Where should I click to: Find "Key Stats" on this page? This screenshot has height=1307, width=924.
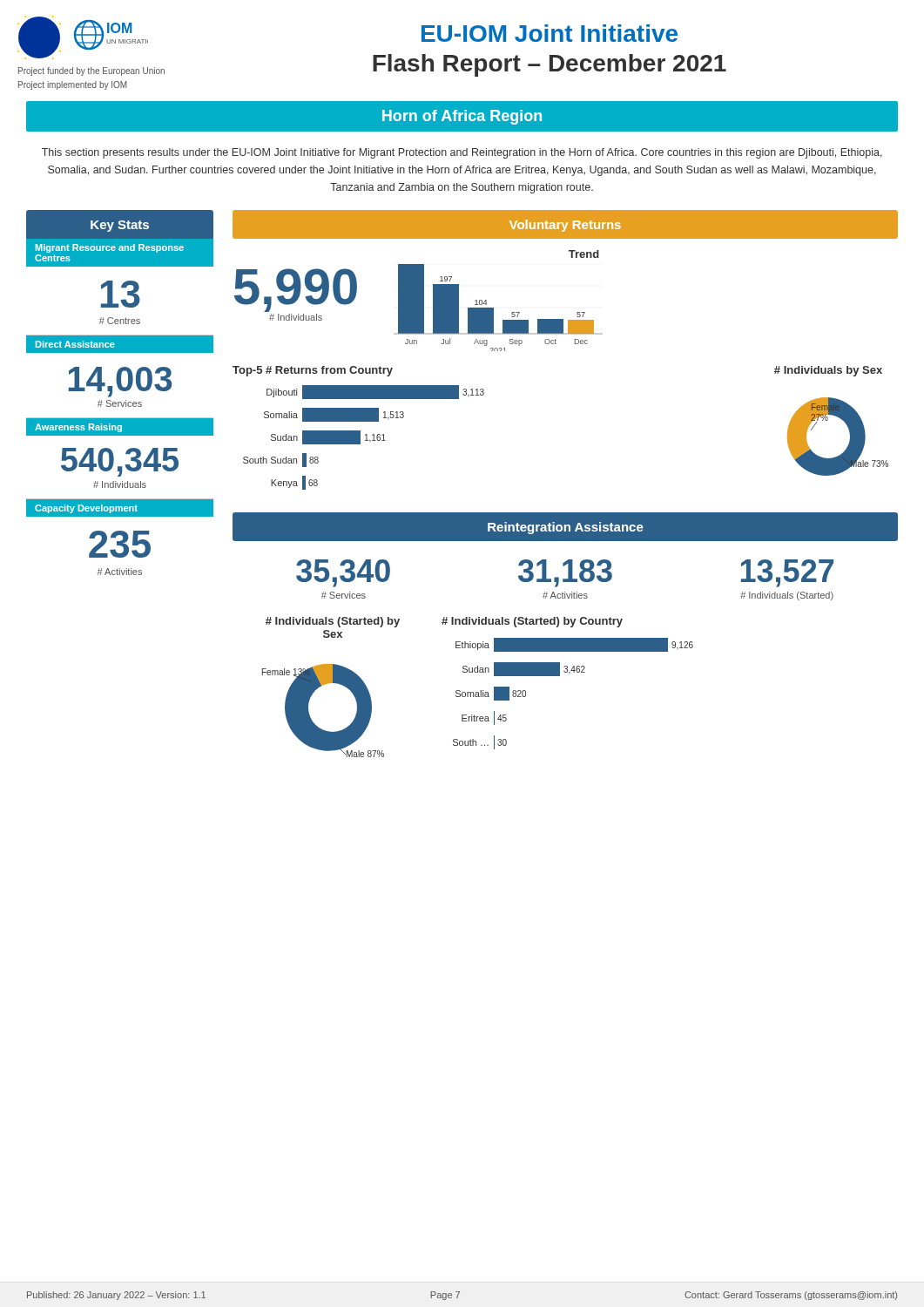120,224
